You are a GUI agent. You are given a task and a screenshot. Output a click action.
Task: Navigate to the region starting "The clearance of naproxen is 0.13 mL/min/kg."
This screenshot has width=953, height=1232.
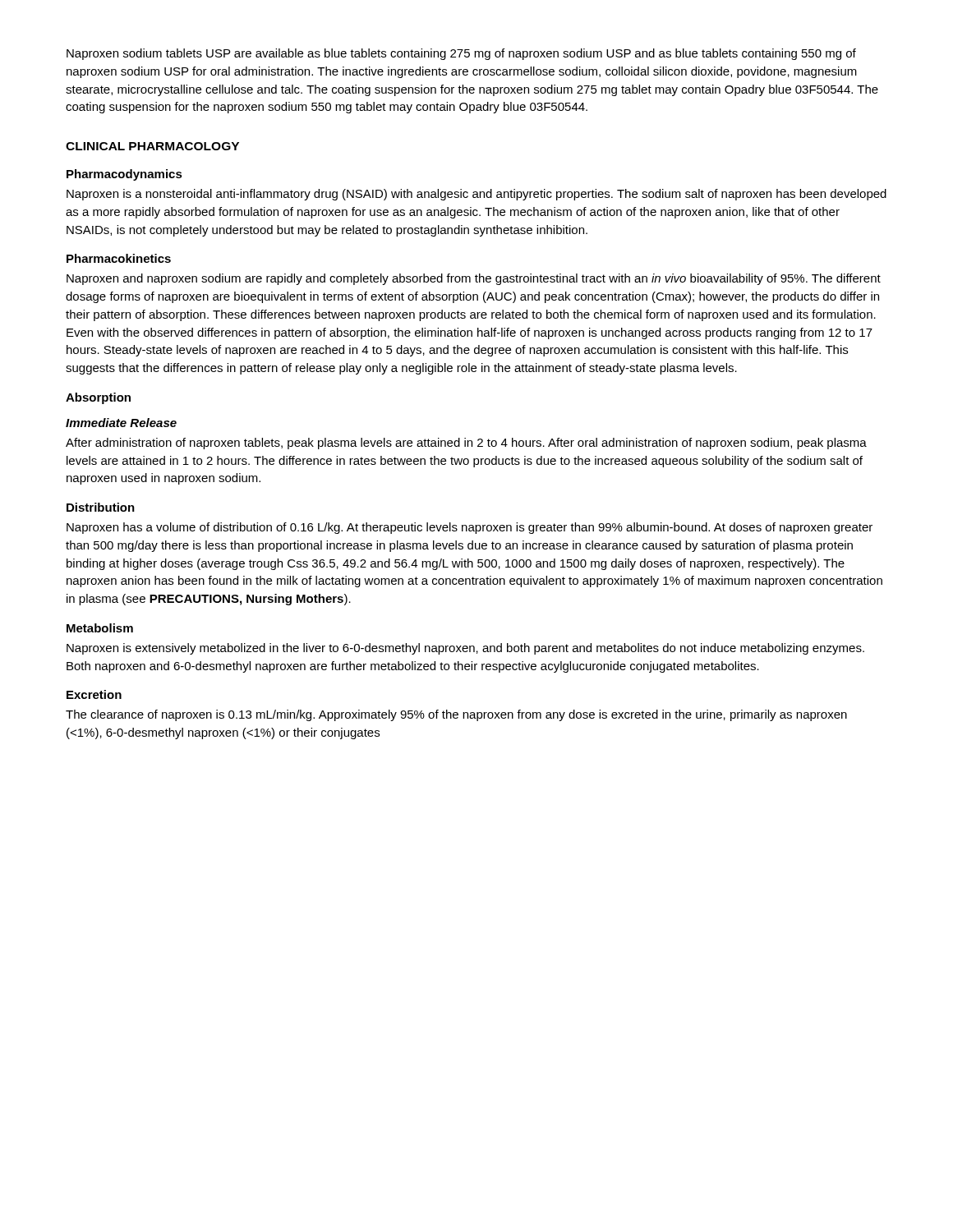click(476, 724)
